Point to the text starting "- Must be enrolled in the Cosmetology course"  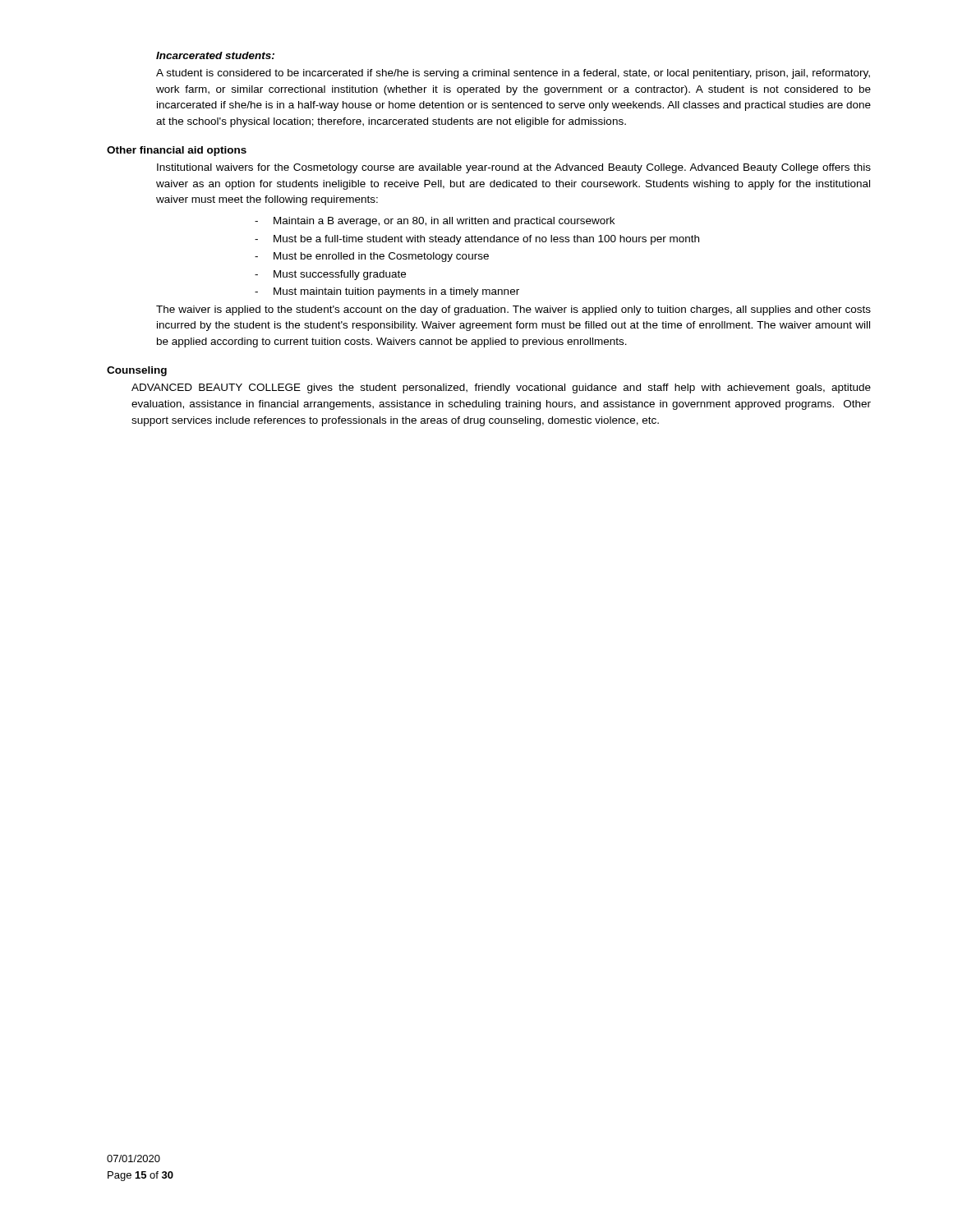coord(372,256)
